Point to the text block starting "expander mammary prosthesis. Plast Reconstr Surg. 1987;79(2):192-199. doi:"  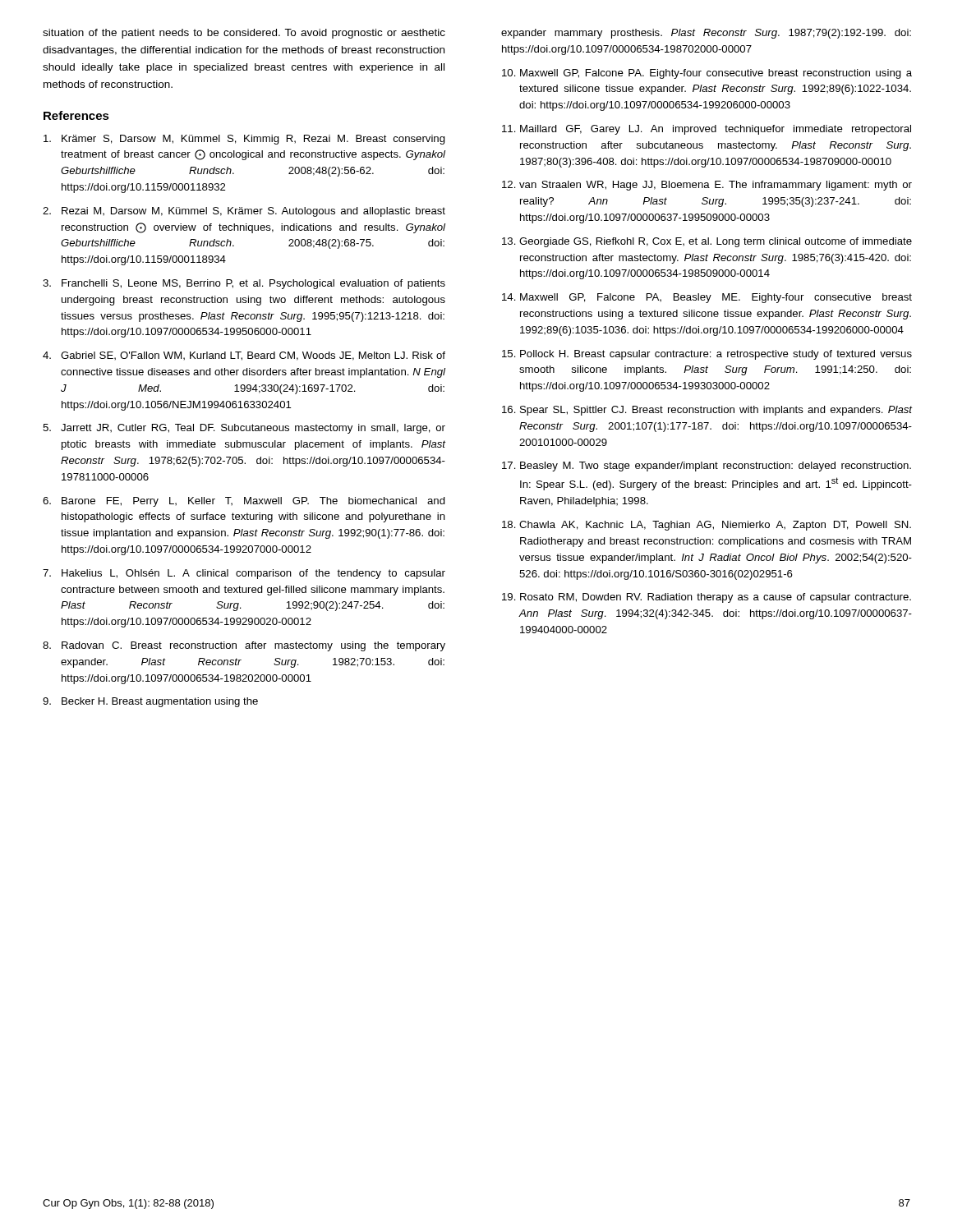(707, 41)
